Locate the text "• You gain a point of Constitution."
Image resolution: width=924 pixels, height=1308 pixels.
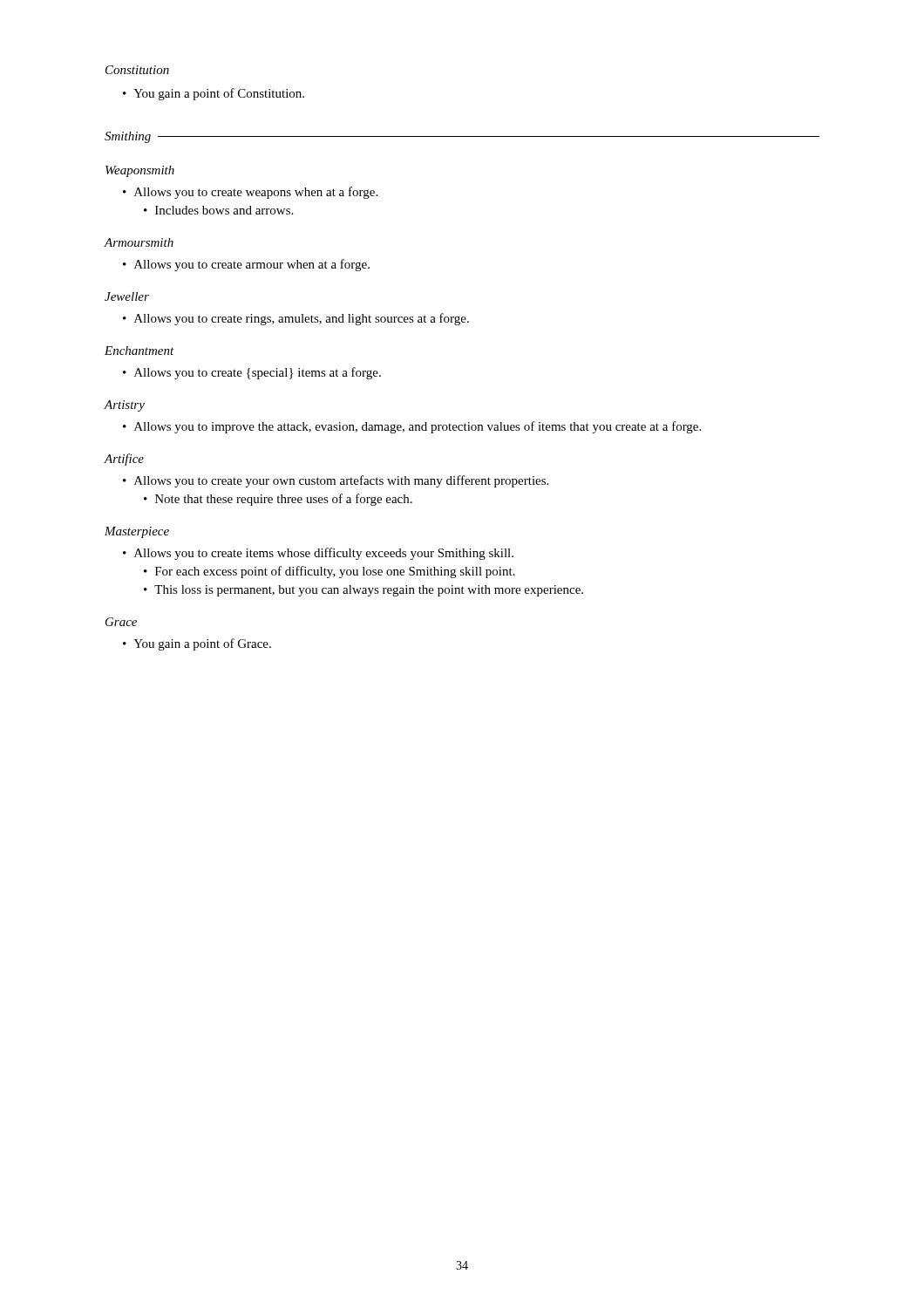214,94
